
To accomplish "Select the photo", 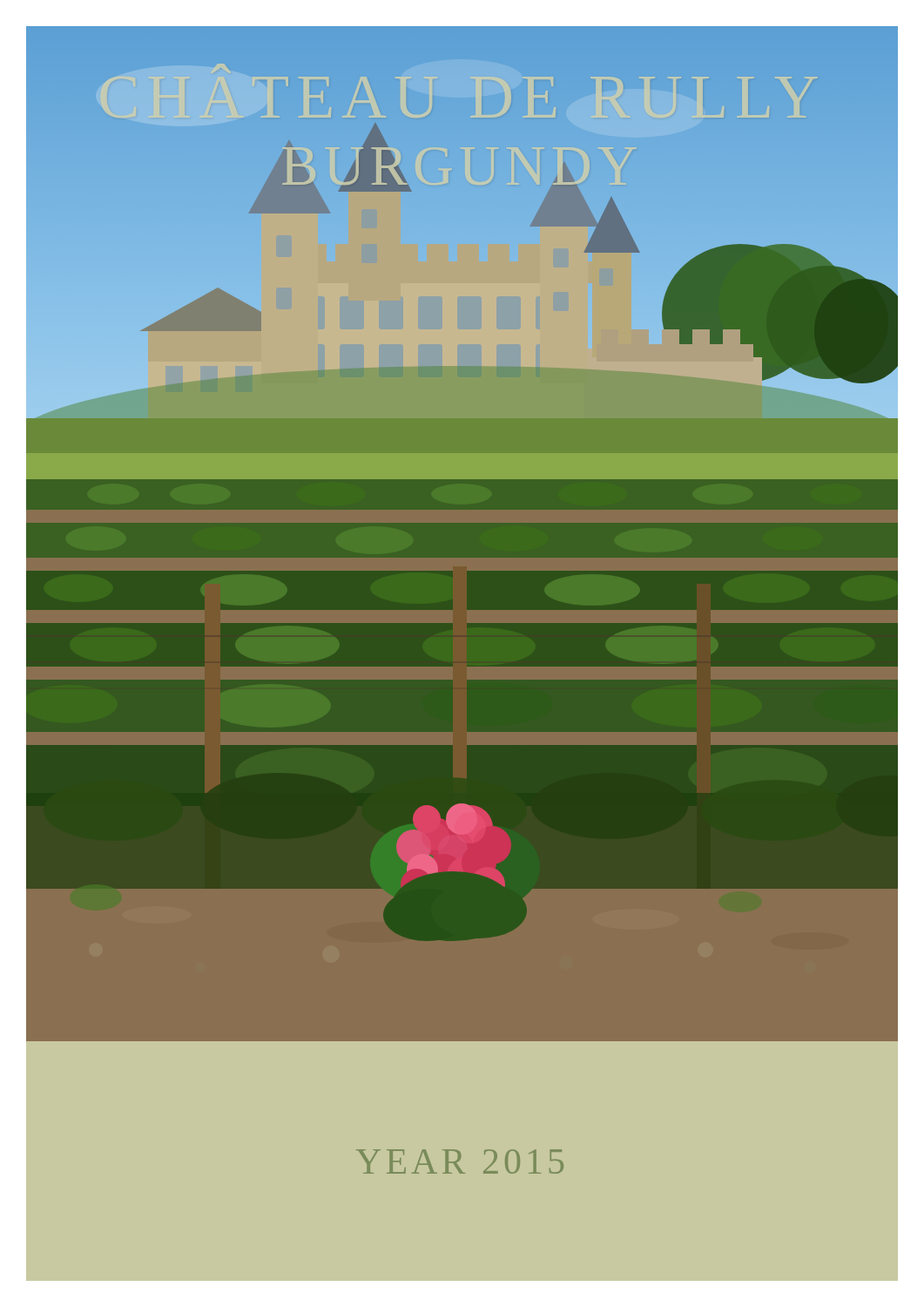I will coord(462,534).
